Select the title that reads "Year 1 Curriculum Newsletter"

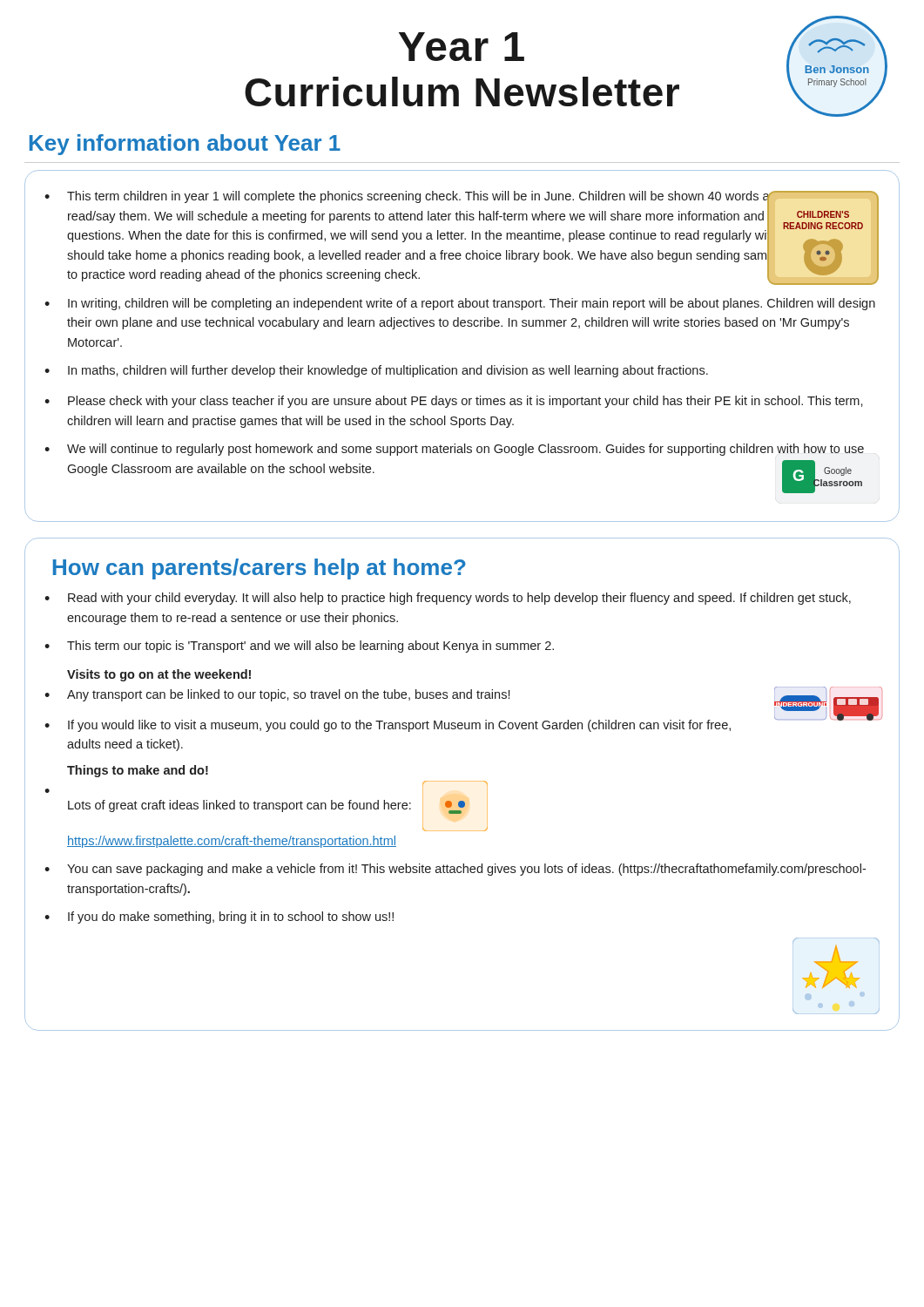pyautogui.click(x=462, y=69)
